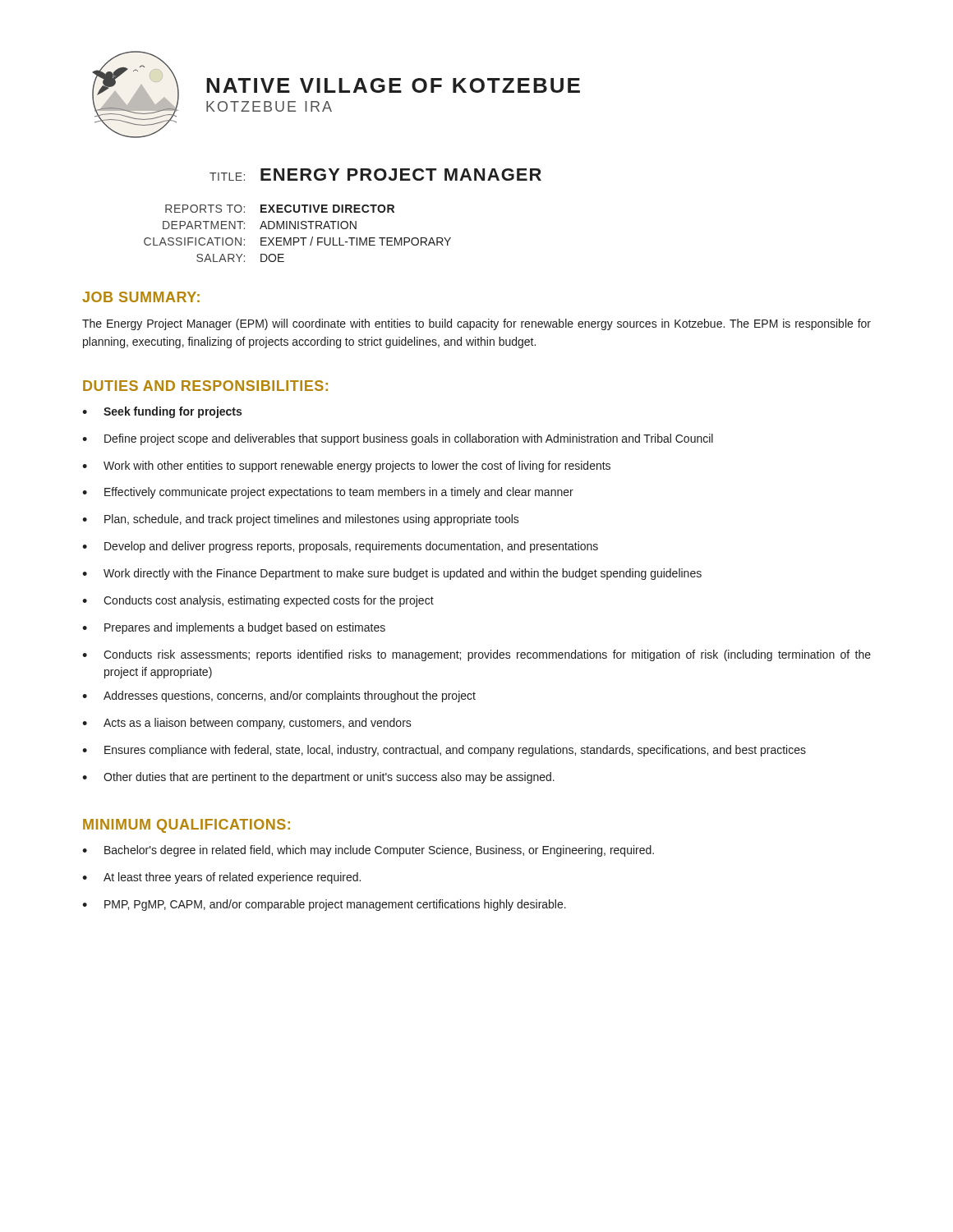Navigate to the text block starting "• Bachelor's degree in related field, which may"
Screen dimensions: 1232x953
[x=476, y=852]
